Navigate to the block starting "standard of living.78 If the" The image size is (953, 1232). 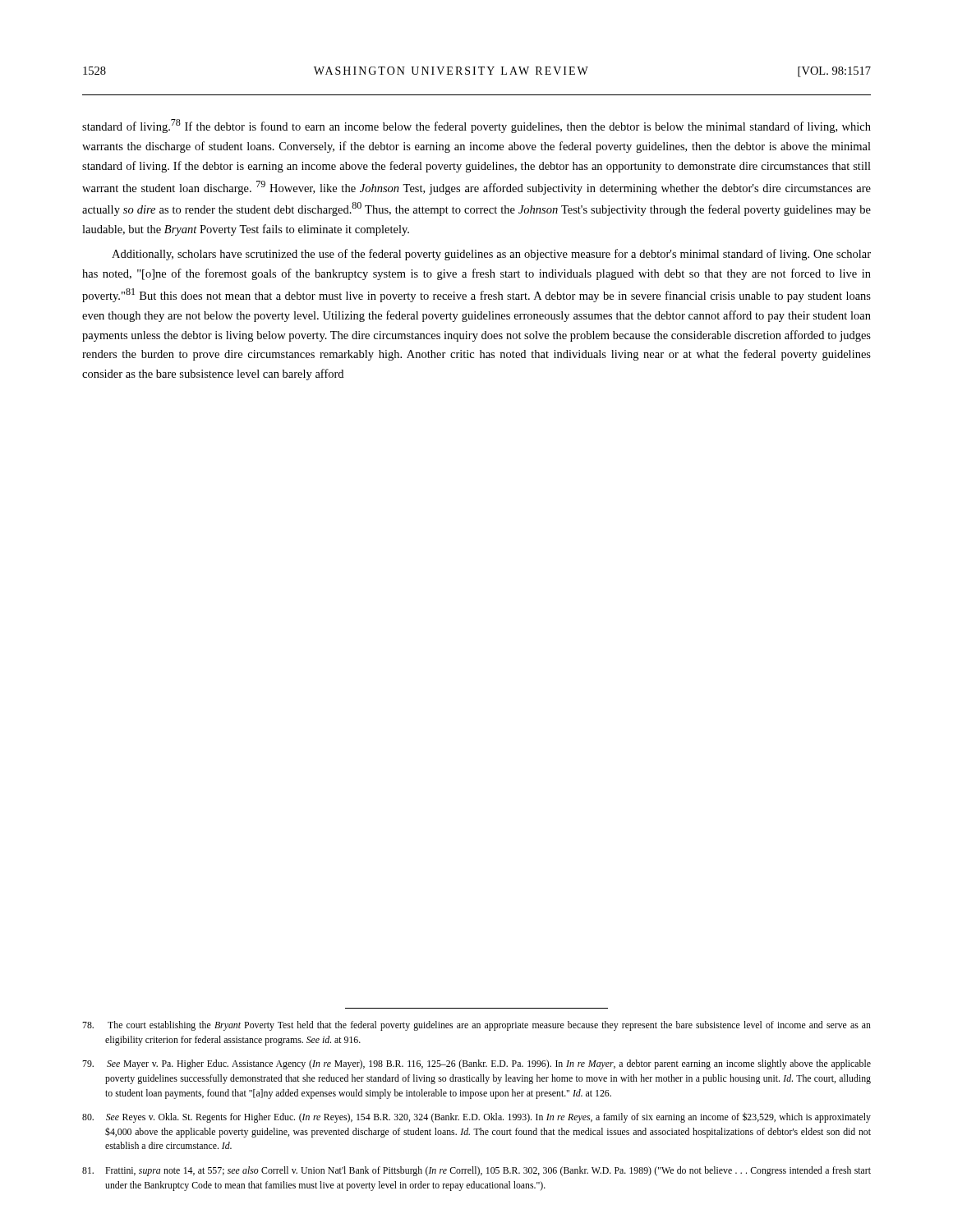476,177
